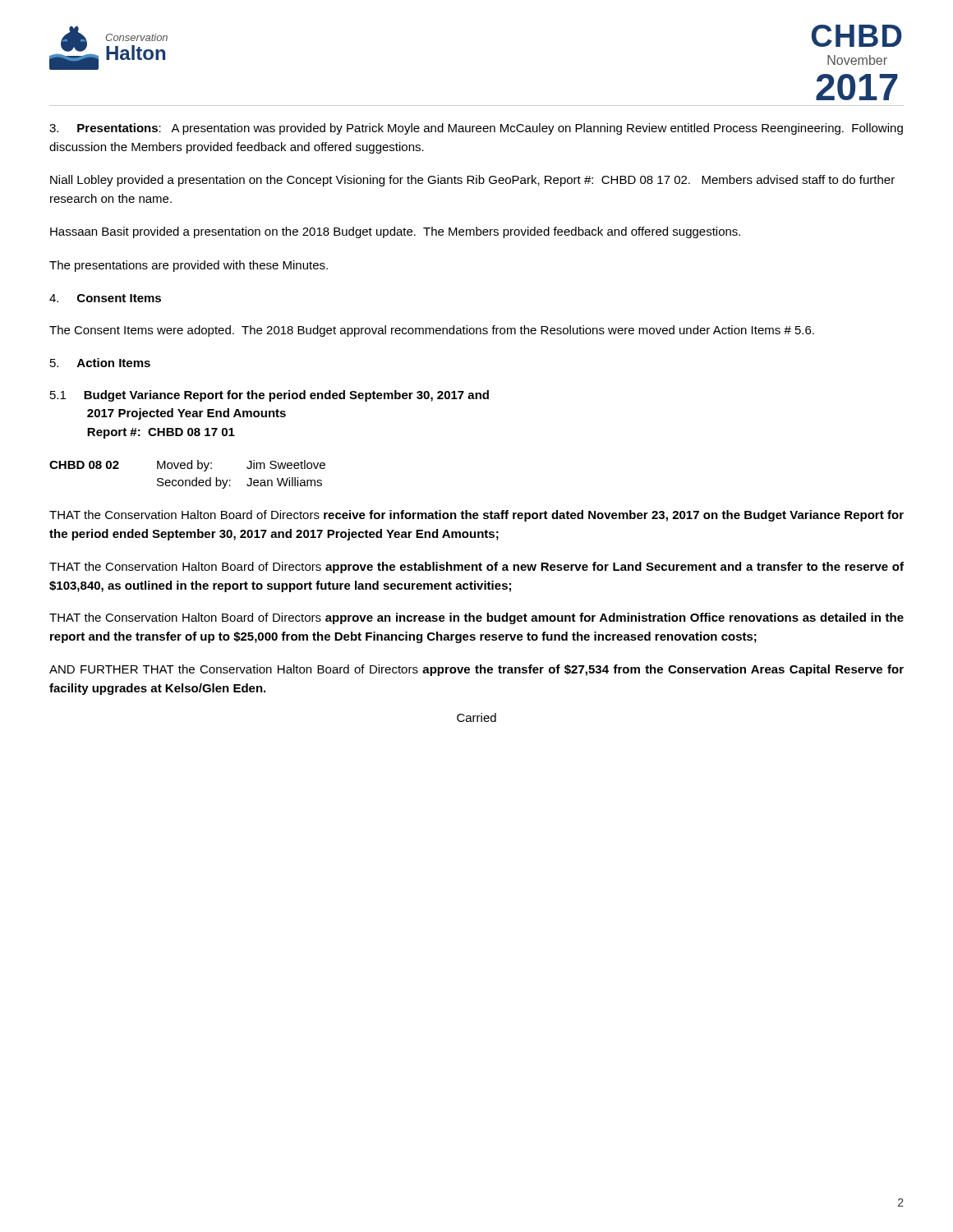The width and height of the screenshot is (953, 1232).
Task: Click on the text block starting "Presentations: A presentation was"
Action: click(x=476, y=137)
